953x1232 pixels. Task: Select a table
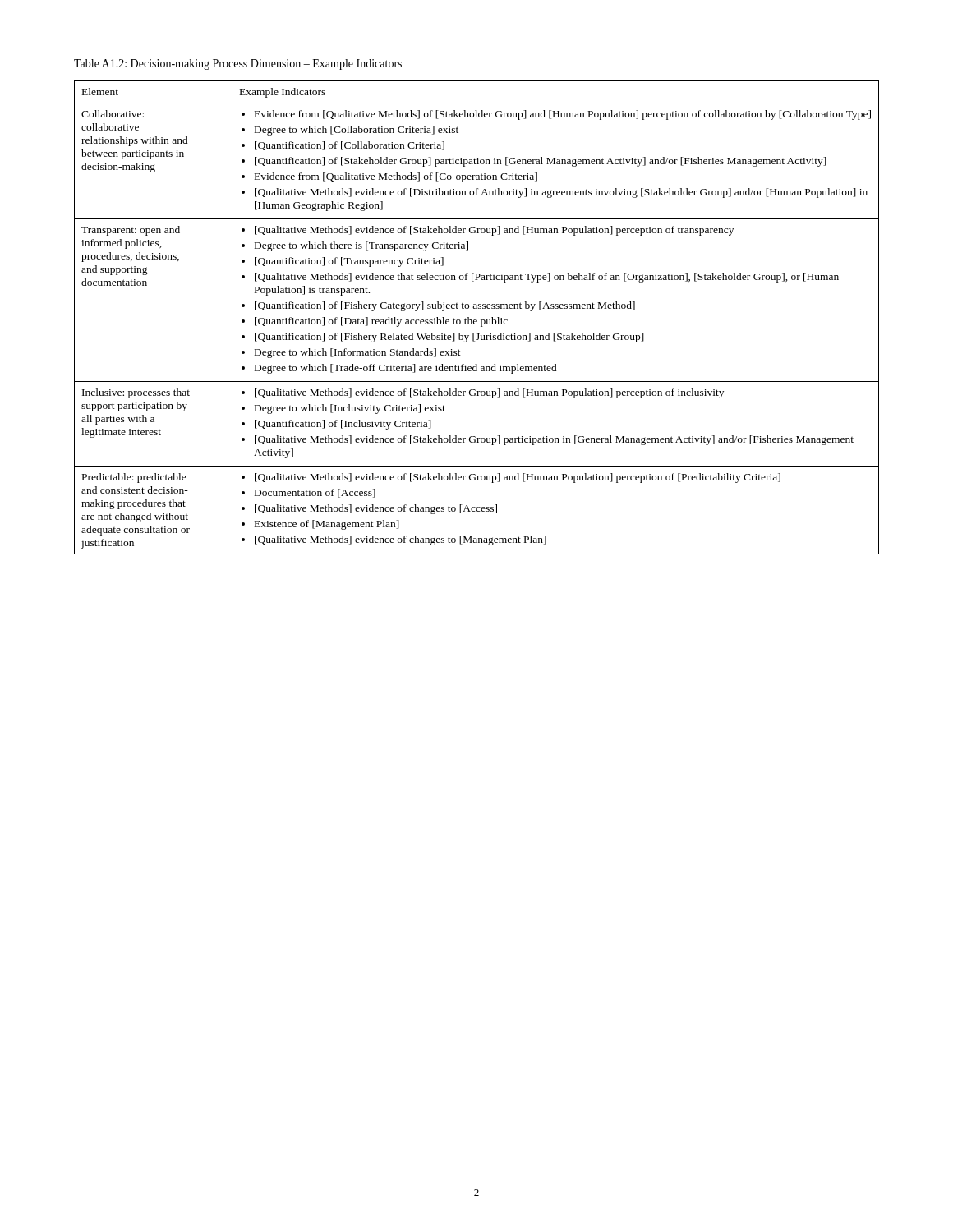point(476,317)
